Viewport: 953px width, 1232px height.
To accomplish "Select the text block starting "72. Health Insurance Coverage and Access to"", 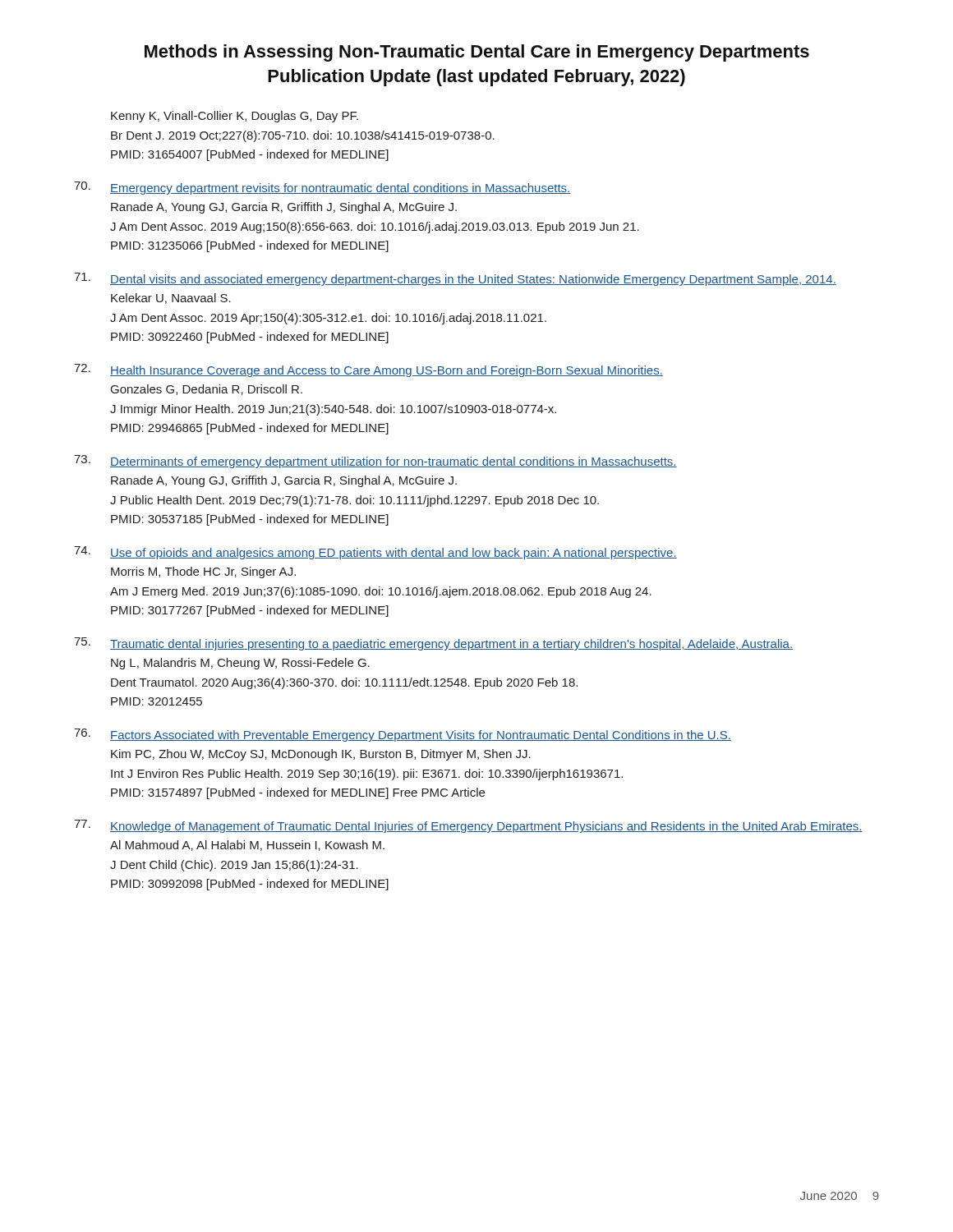I will coord(476,399).
